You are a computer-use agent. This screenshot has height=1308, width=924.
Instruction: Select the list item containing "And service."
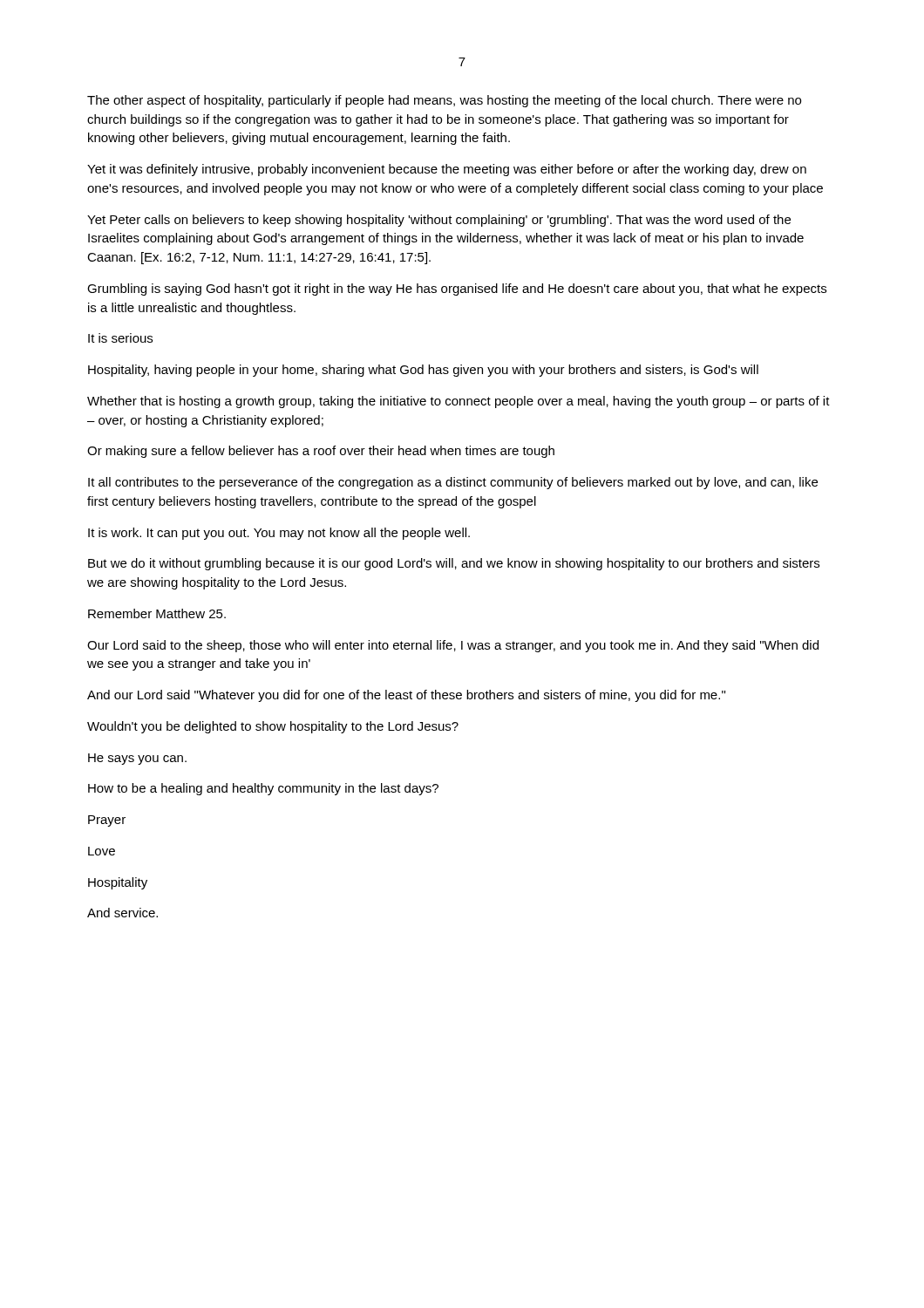click(123, 913)
